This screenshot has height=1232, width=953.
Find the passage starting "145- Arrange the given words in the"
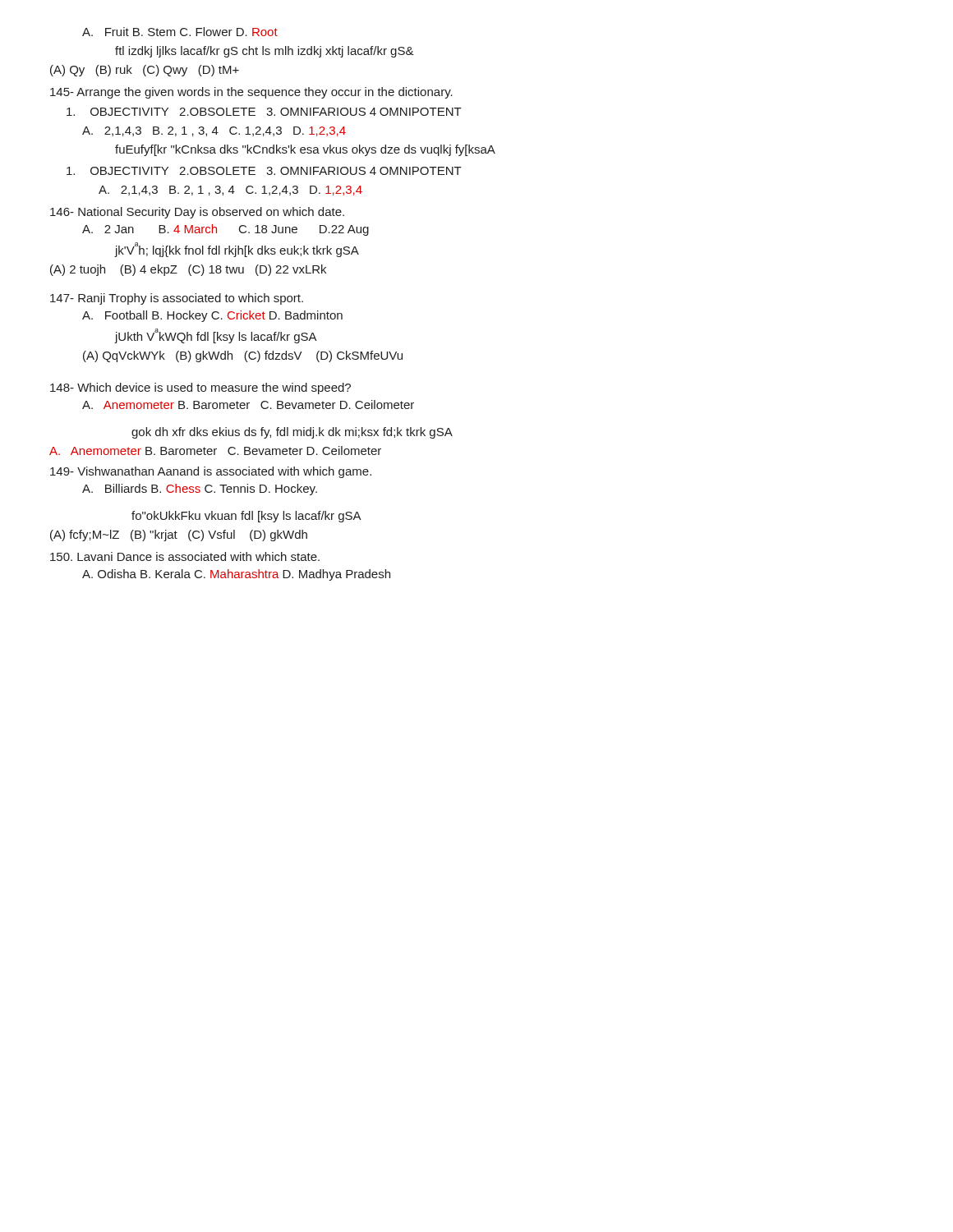(251, 92)
